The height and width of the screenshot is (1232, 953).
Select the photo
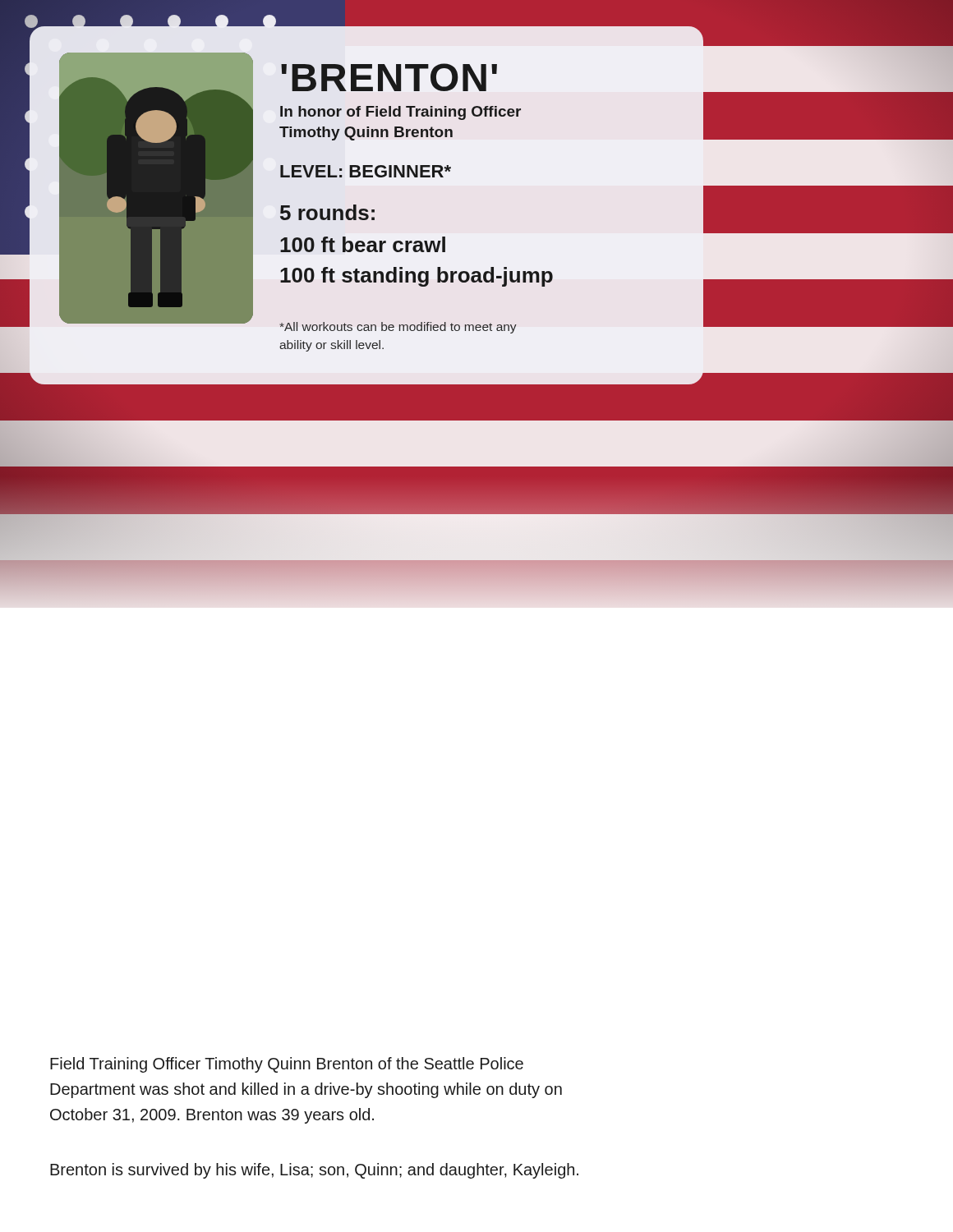tap(156, 188)
